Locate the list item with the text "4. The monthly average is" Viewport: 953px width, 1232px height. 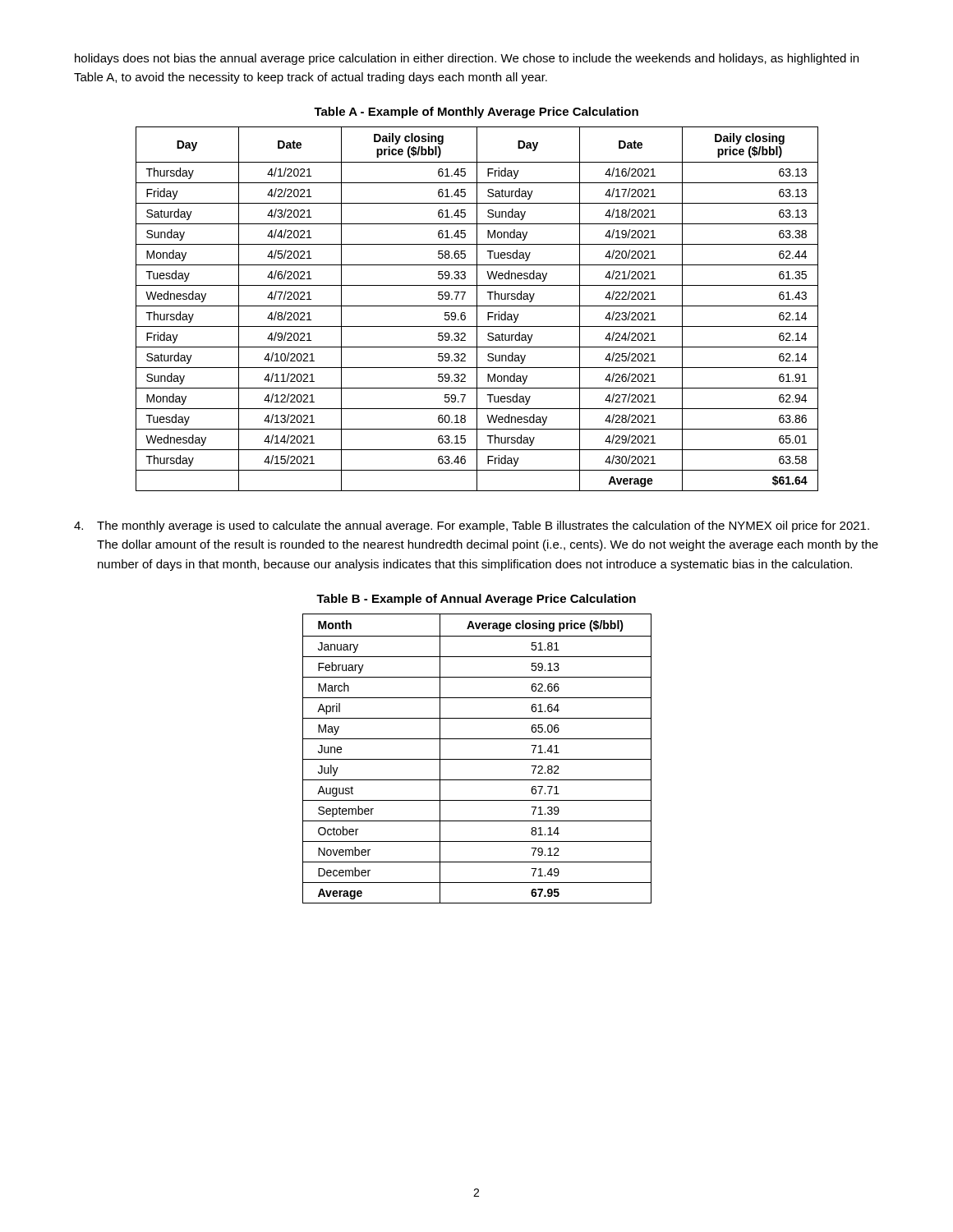(x=476, y=544)
